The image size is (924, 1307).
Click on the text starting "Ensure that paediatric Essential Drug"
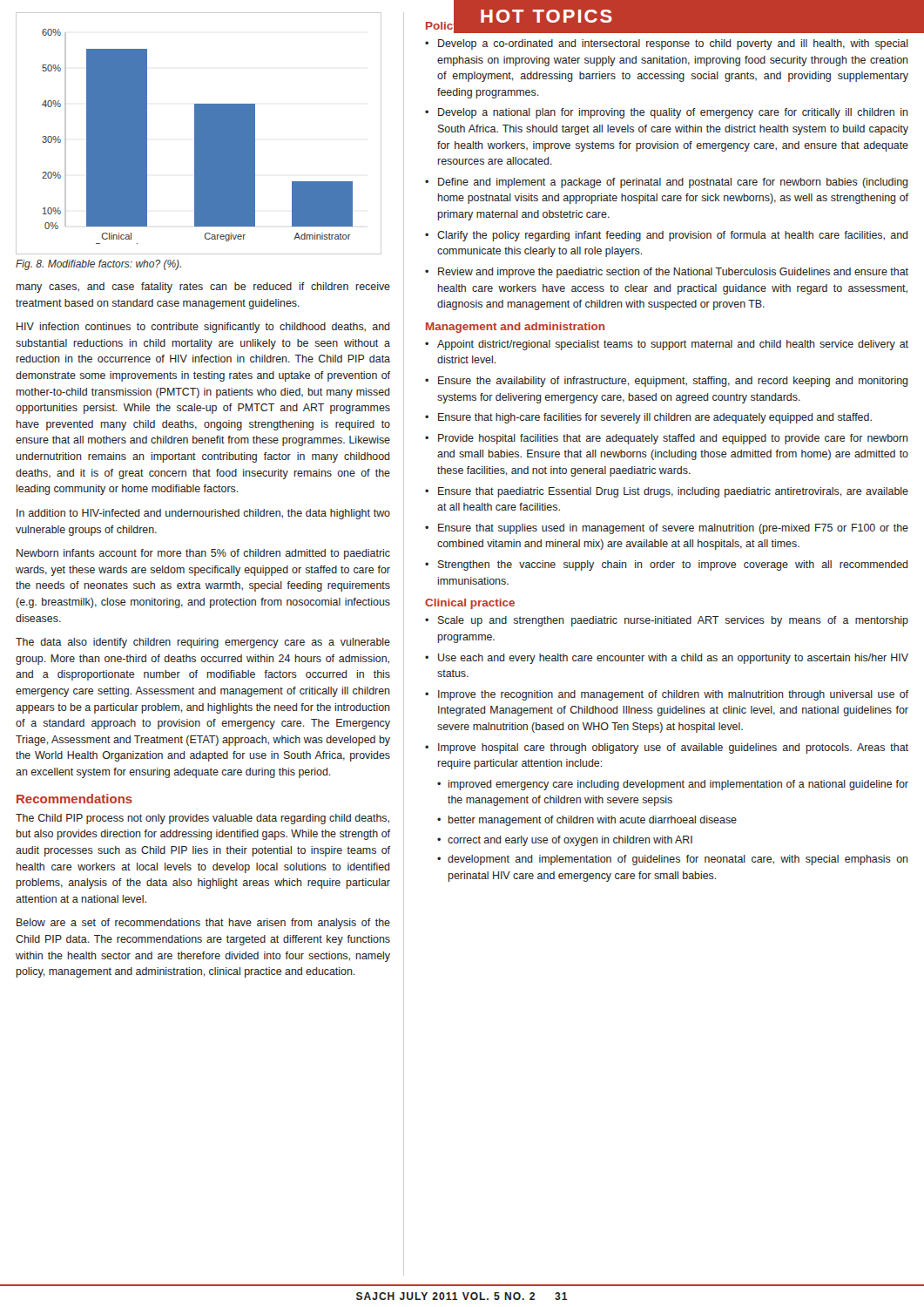point(673,499)
